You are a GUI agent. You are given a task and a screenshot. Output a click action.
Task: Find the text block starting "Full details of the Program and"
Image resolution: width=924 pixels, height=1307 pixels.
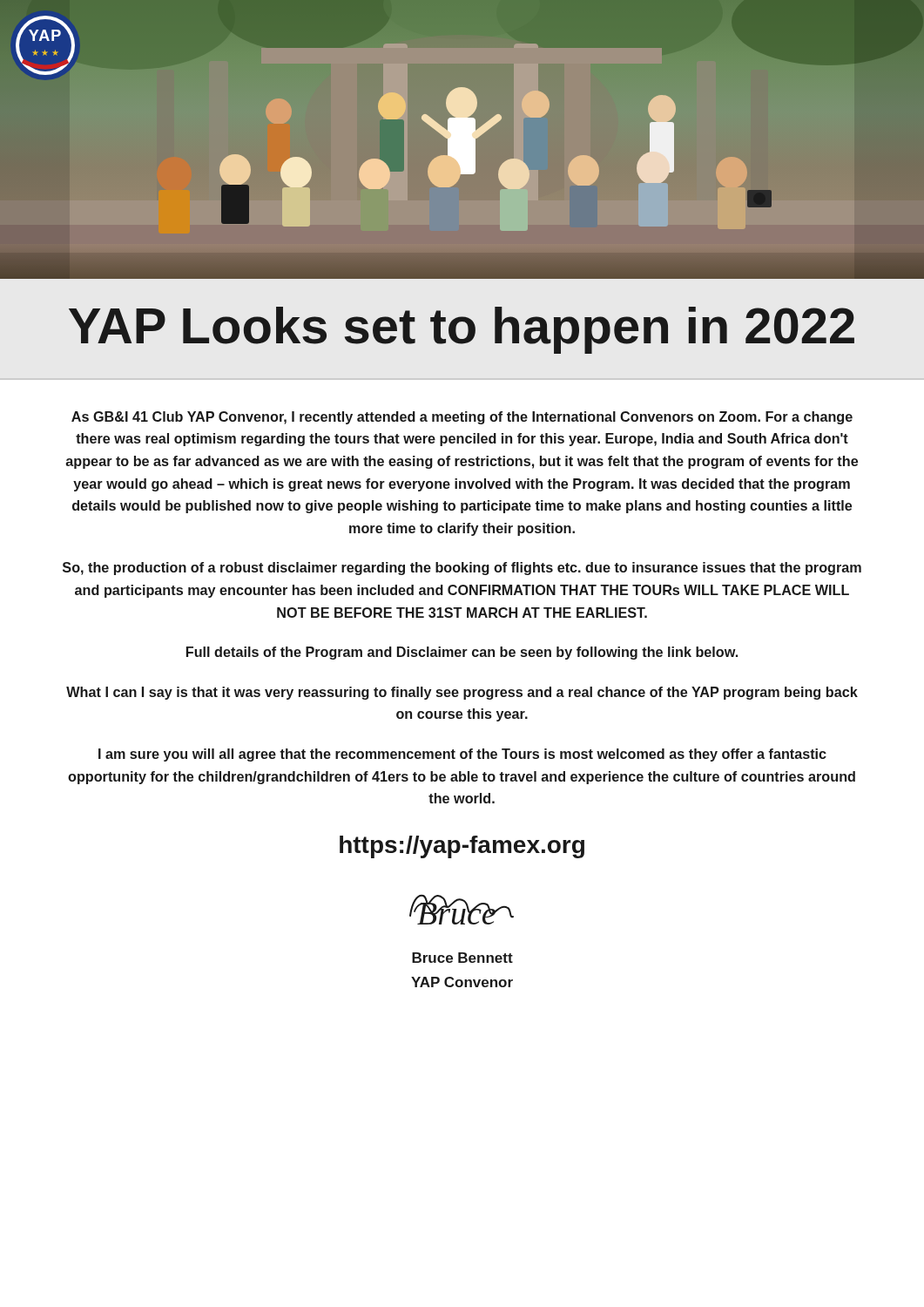(x=462, y=652)
